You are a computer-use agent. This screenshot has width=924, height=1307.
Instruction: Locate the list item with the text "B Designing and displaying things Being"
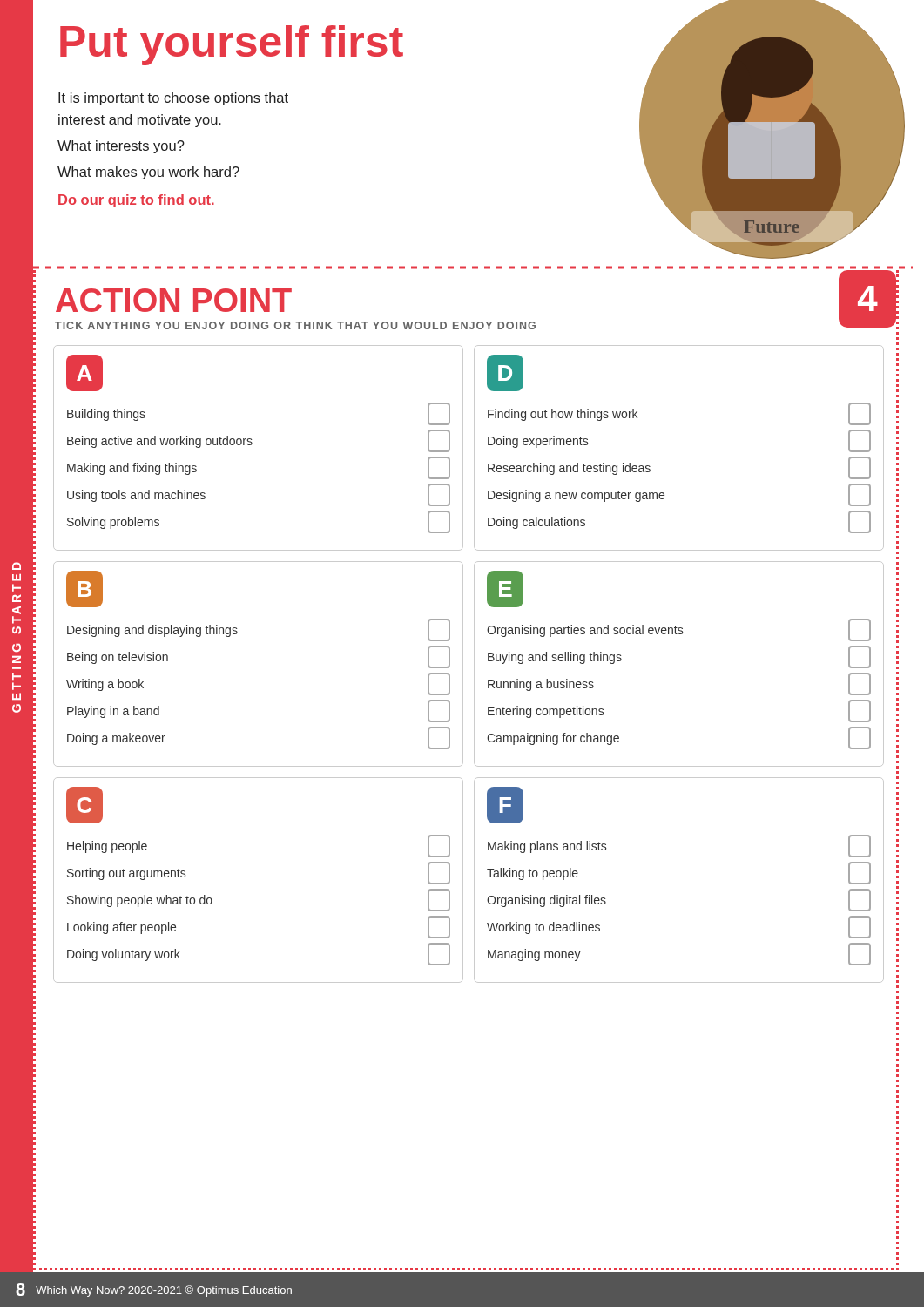(x=84, y=589)
